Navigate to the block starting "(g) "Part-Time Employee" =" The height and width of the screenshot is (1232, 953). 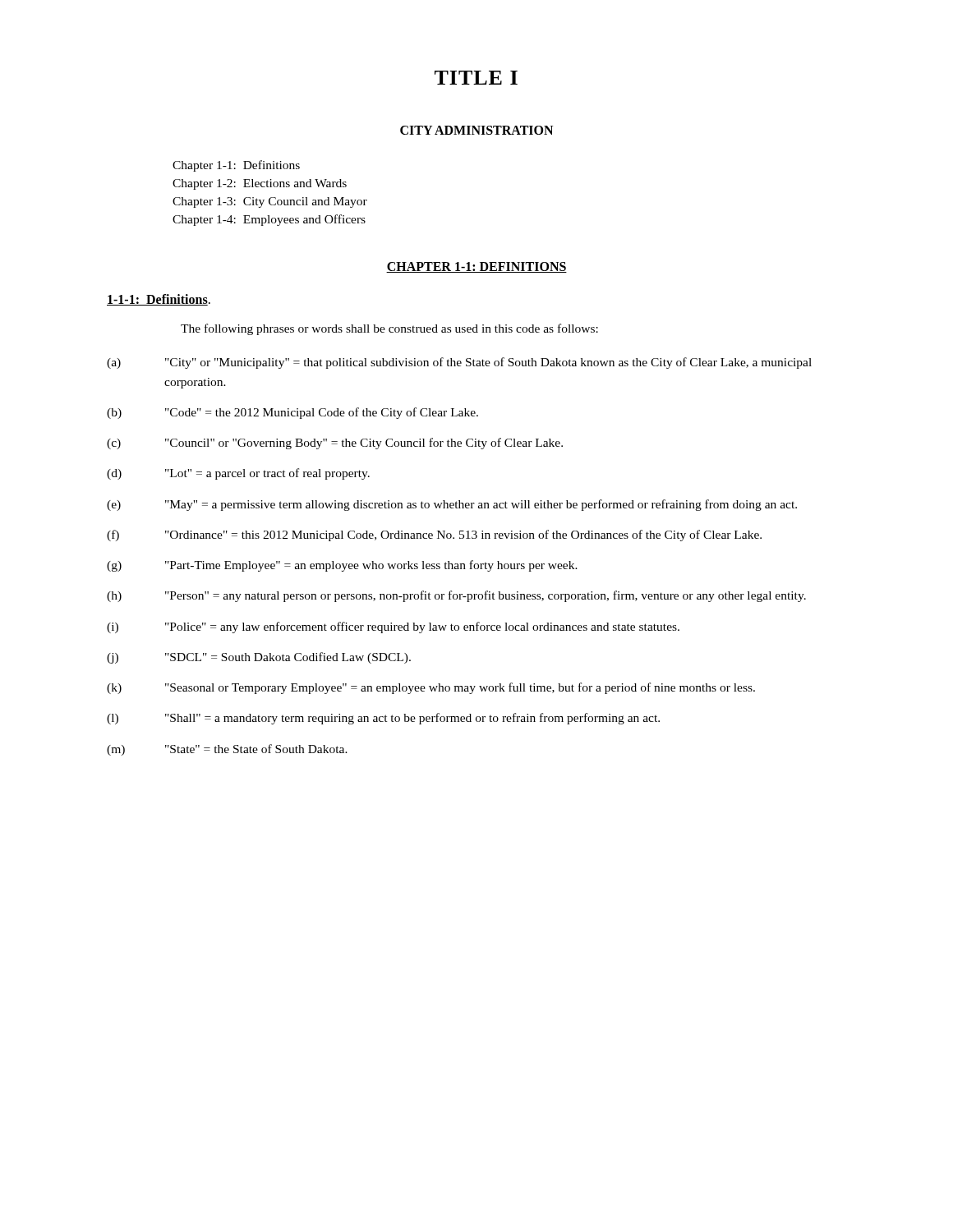(x=476, y=565)
